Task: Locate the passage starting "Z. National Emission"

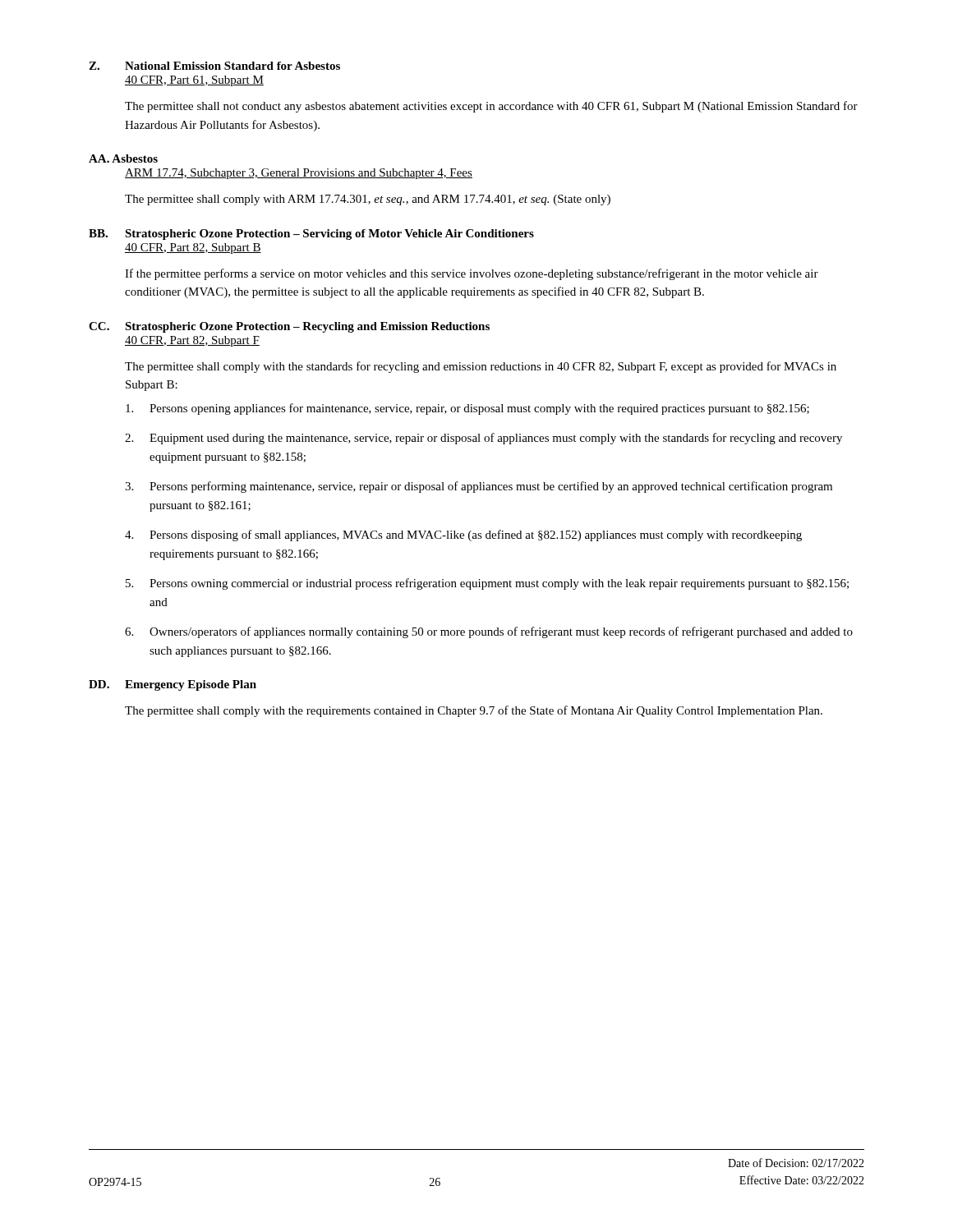Action: [215, 73]
